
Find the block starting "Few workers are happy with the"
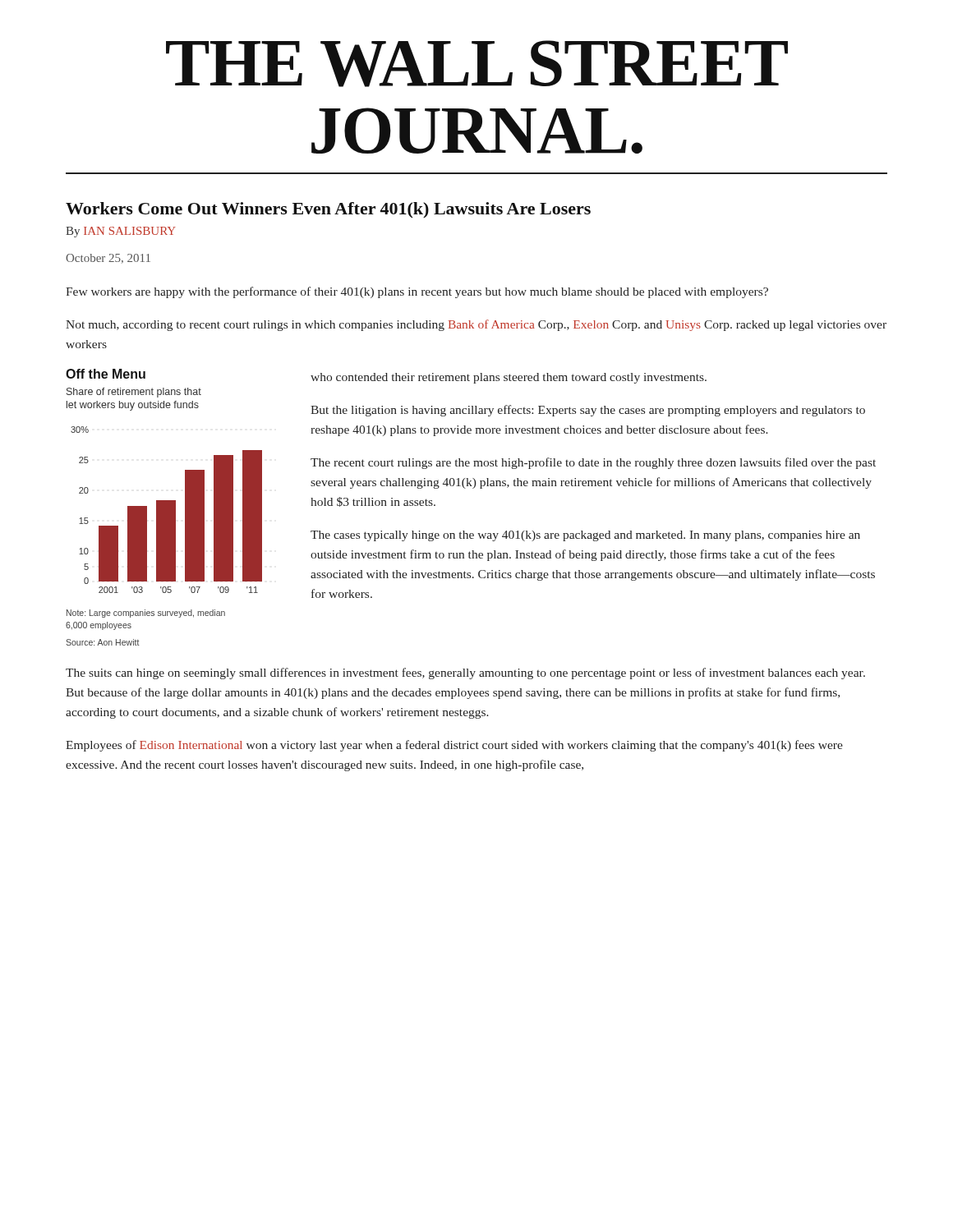(417, 291)
